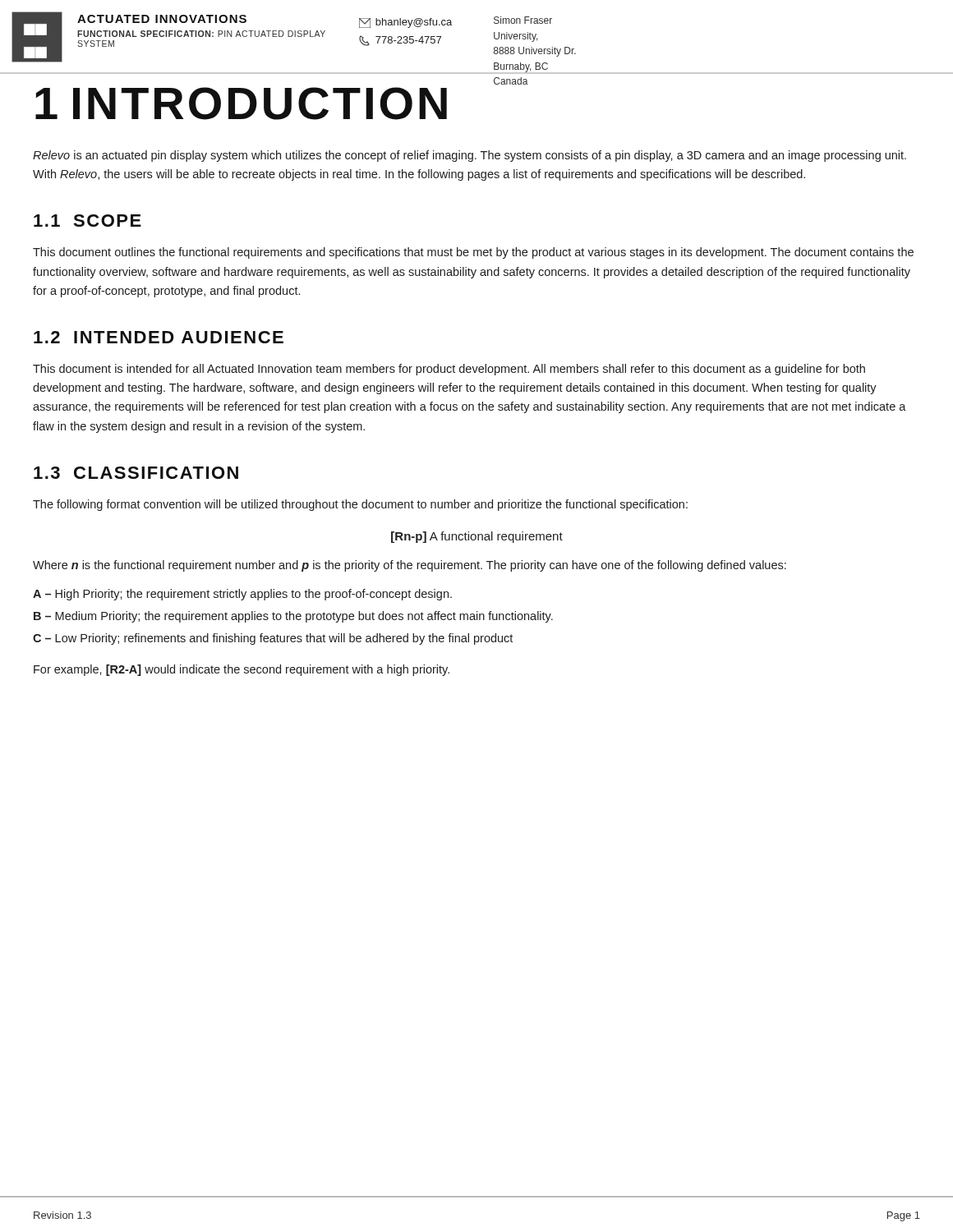Locate the element starting "B – Medium Priority;"

[x=293, y=616]
